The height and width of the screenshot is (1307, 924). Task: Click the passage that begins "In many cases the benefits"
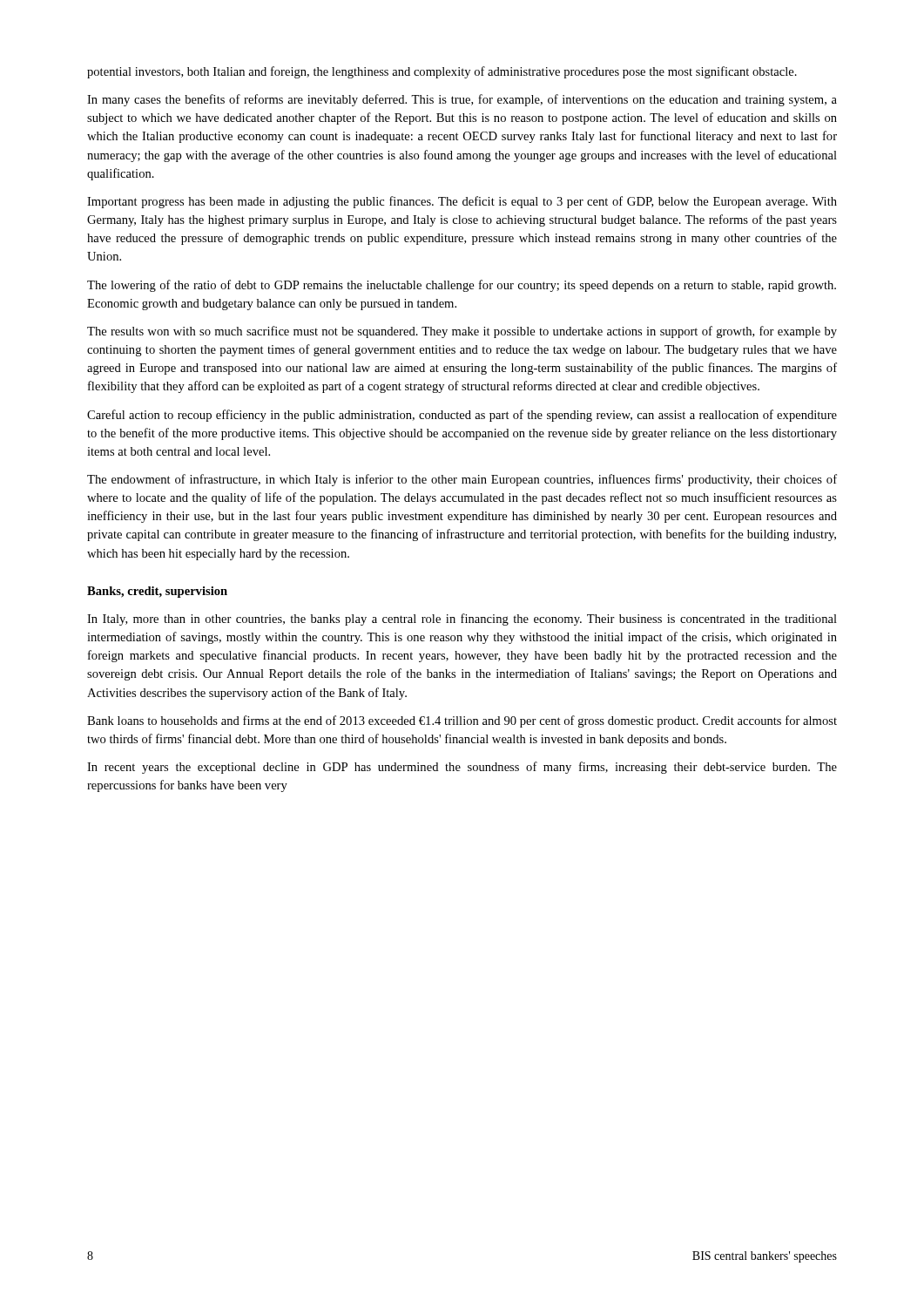[x=462, y=136]
